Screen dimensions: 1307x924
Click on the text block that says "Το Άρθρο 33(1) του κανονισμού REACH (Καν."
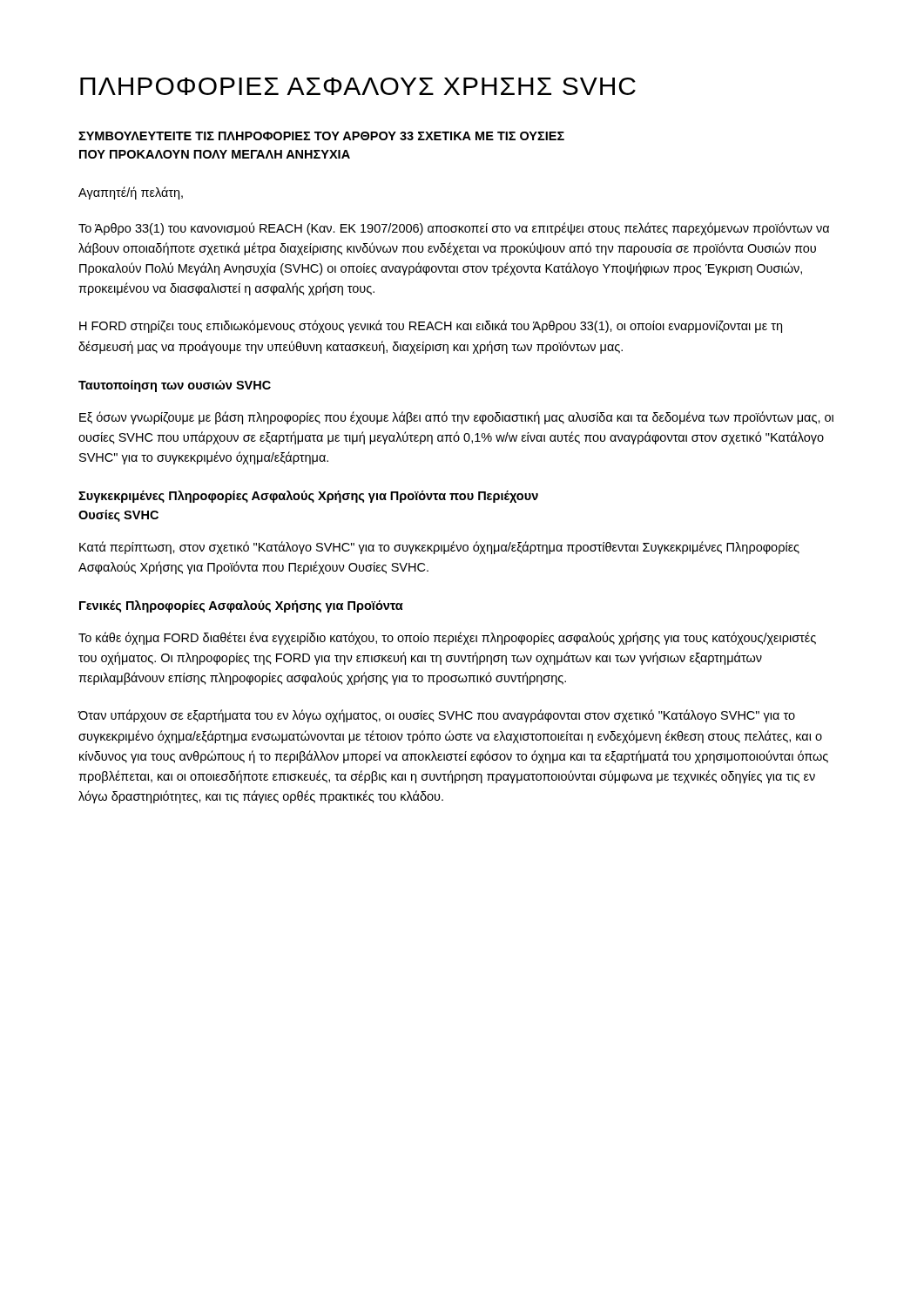[x=454, y=258]
